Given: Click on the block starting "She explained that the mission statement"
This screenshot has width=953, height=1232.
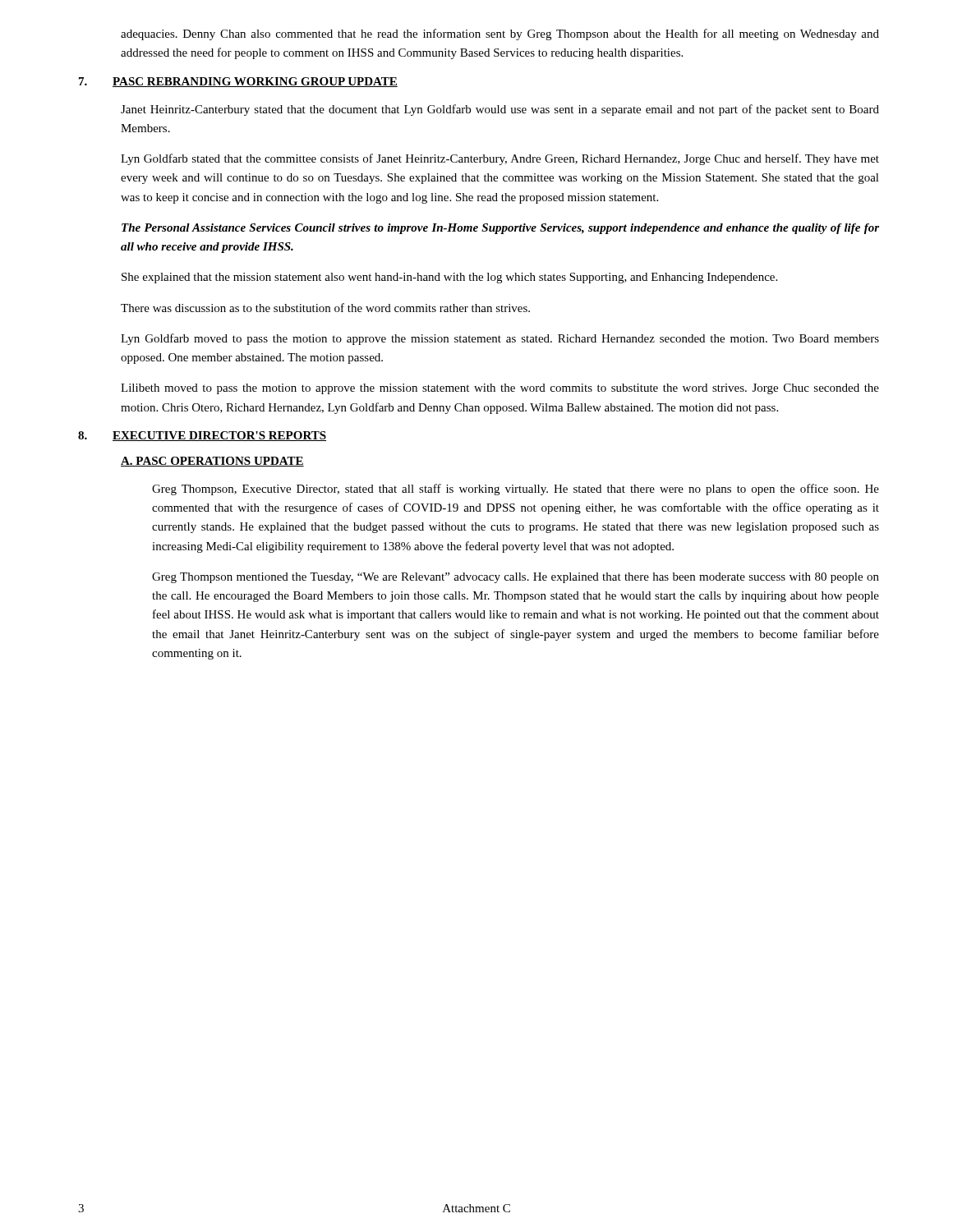Looking at the screenshot, I should pyautogui.click(x=500, y=278).
